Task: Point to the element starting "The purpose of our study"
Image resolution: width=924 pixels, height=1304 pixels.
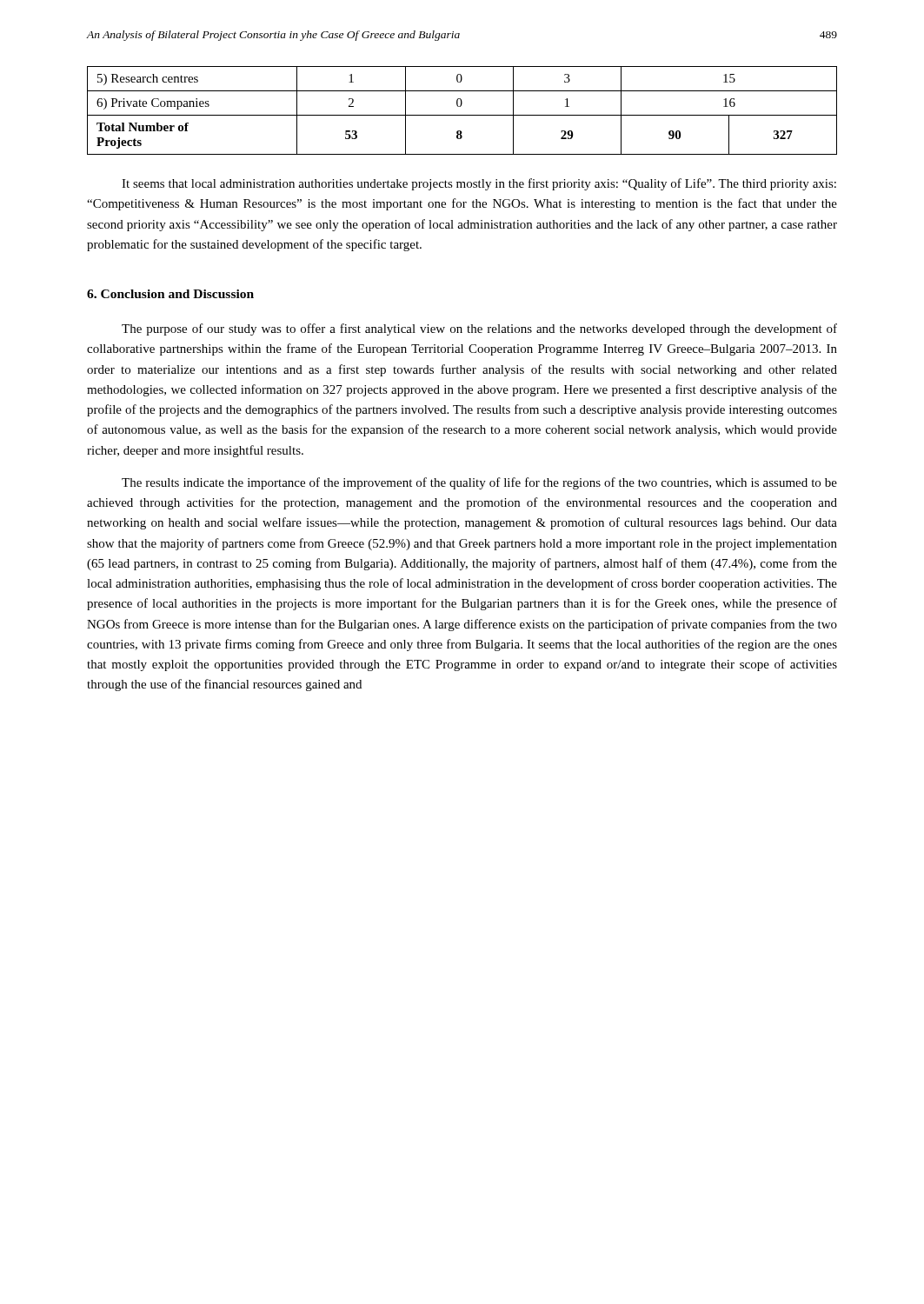Action: pyautogui.click(x=462, y=389)
